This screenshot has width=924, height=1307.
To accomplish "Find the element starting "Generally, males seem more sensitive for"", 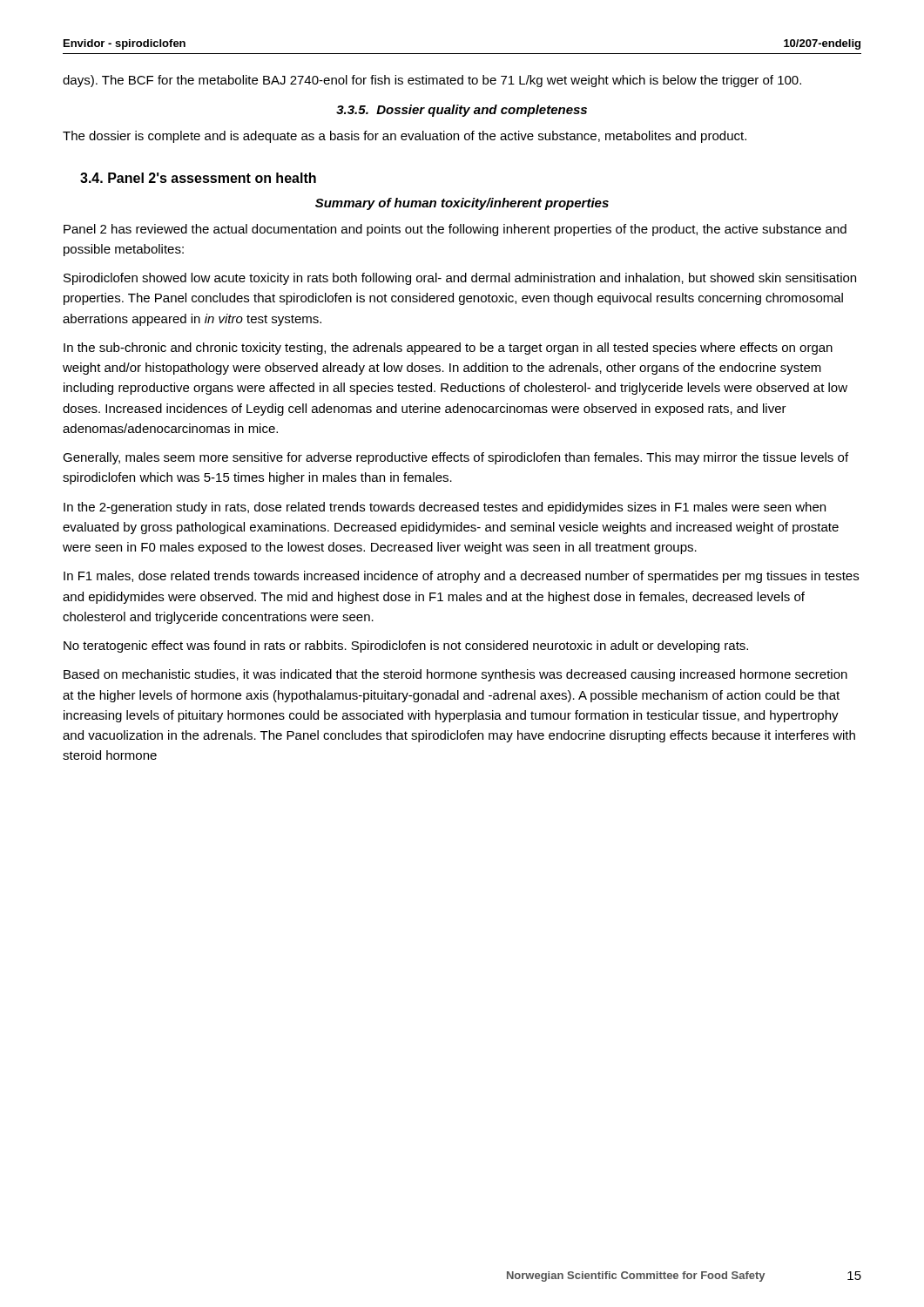I will 456,467.
